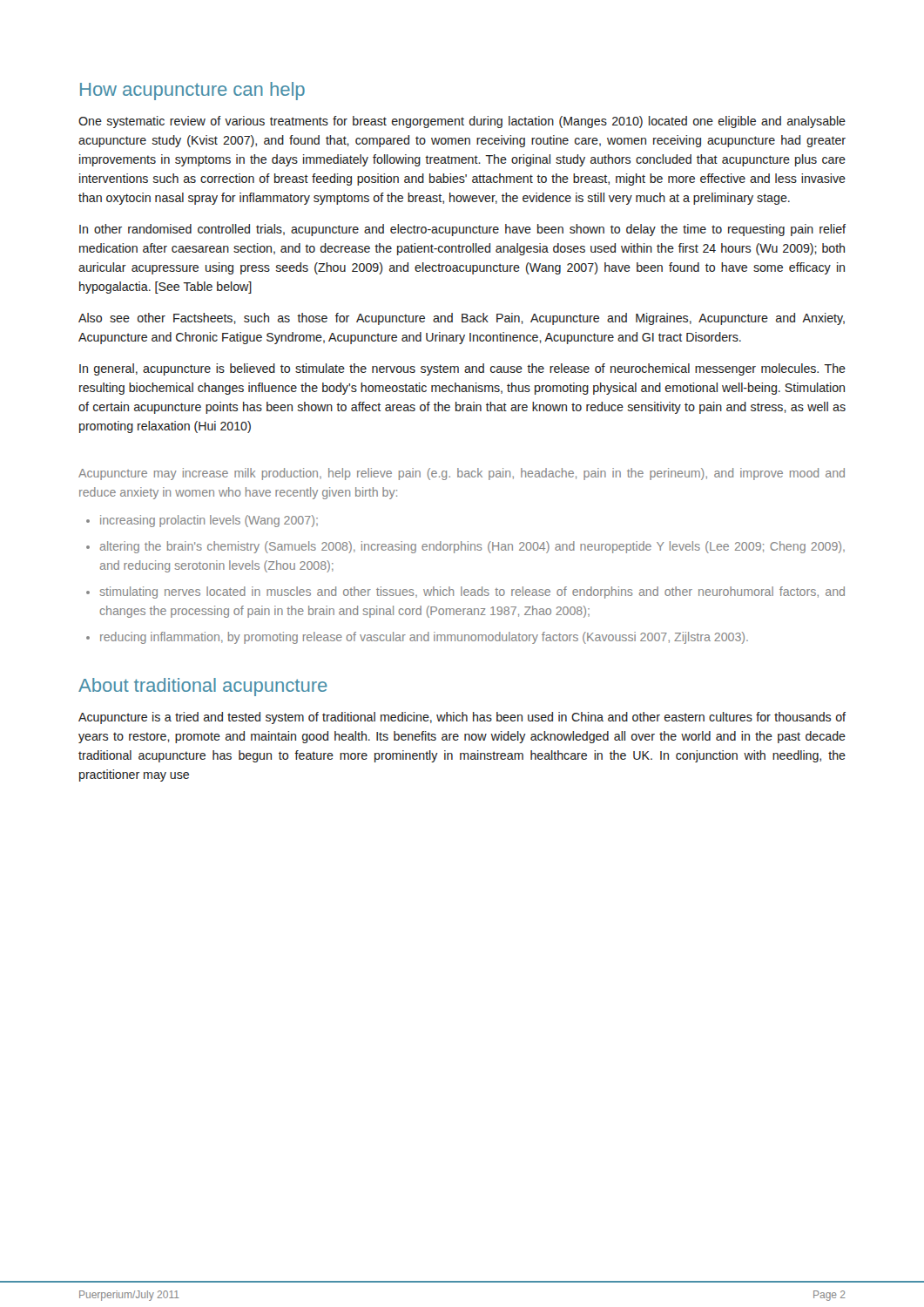
Task: Navigate to the passage starting "Also see other Factsheets,"
Action: (462, 328)
